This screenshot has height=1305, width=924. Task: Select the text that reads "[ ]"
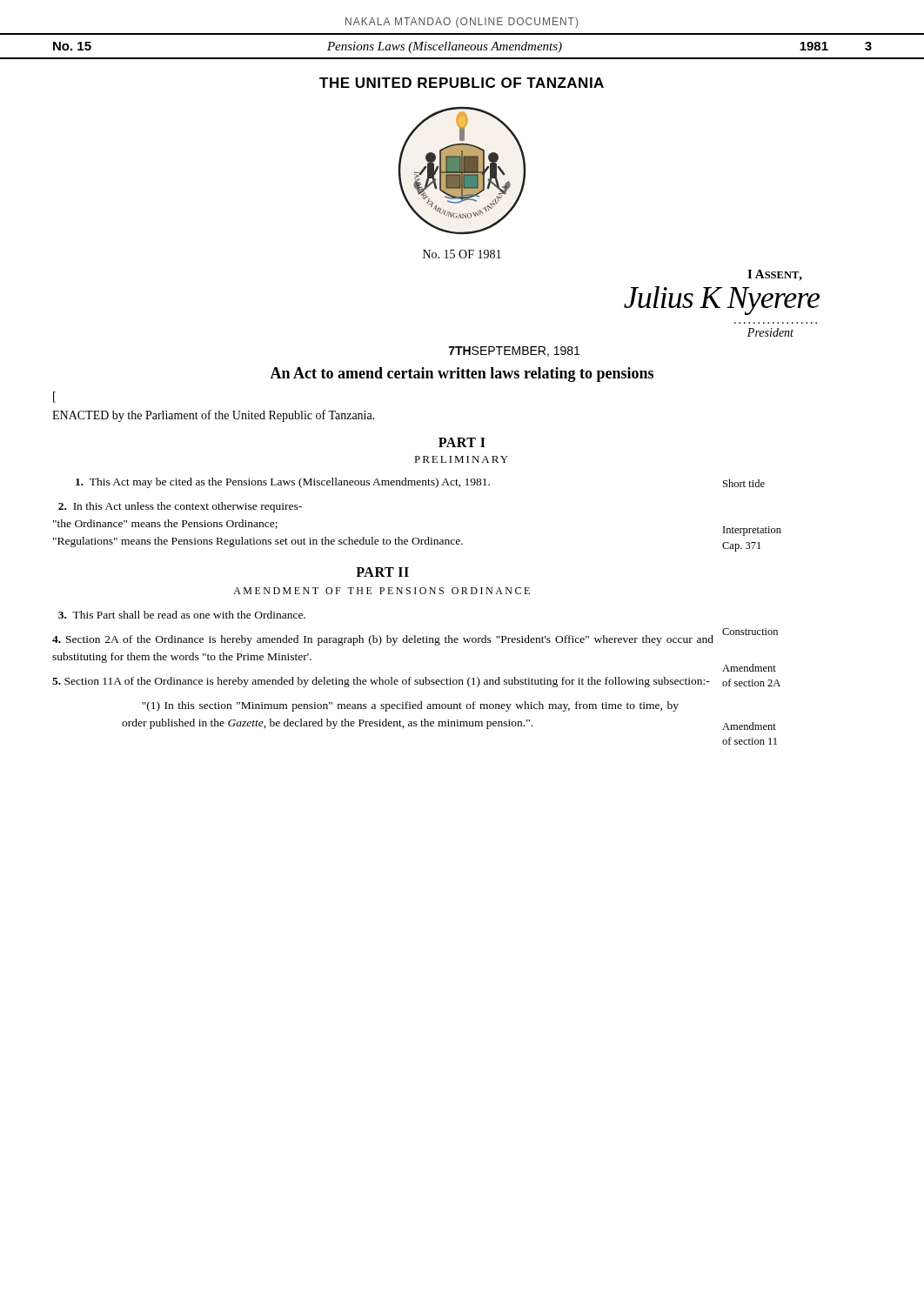pyautogui.click(x=54, y=397)
